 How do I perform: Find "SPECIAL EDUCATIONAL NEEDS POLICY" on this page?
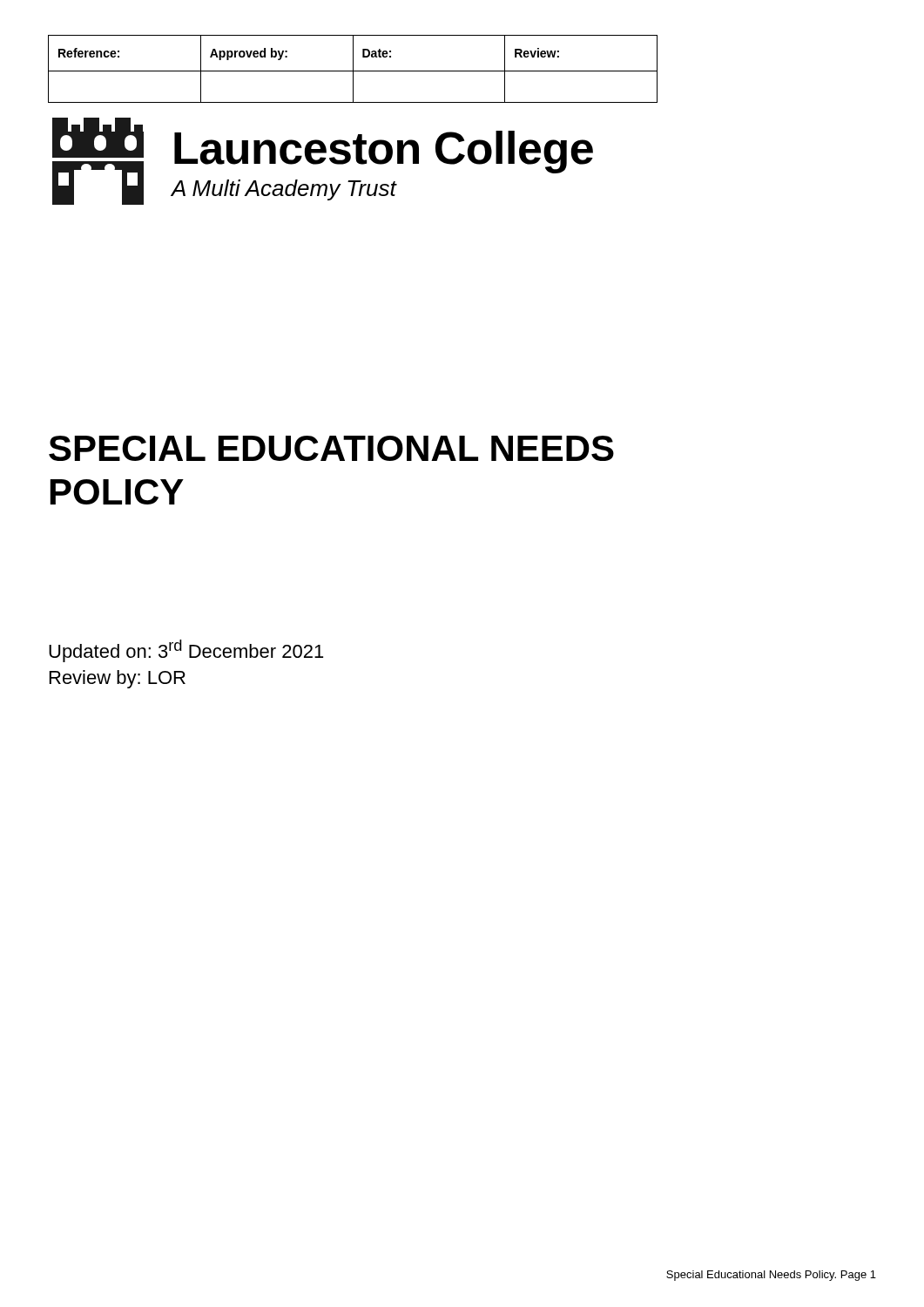click(353, 471)
